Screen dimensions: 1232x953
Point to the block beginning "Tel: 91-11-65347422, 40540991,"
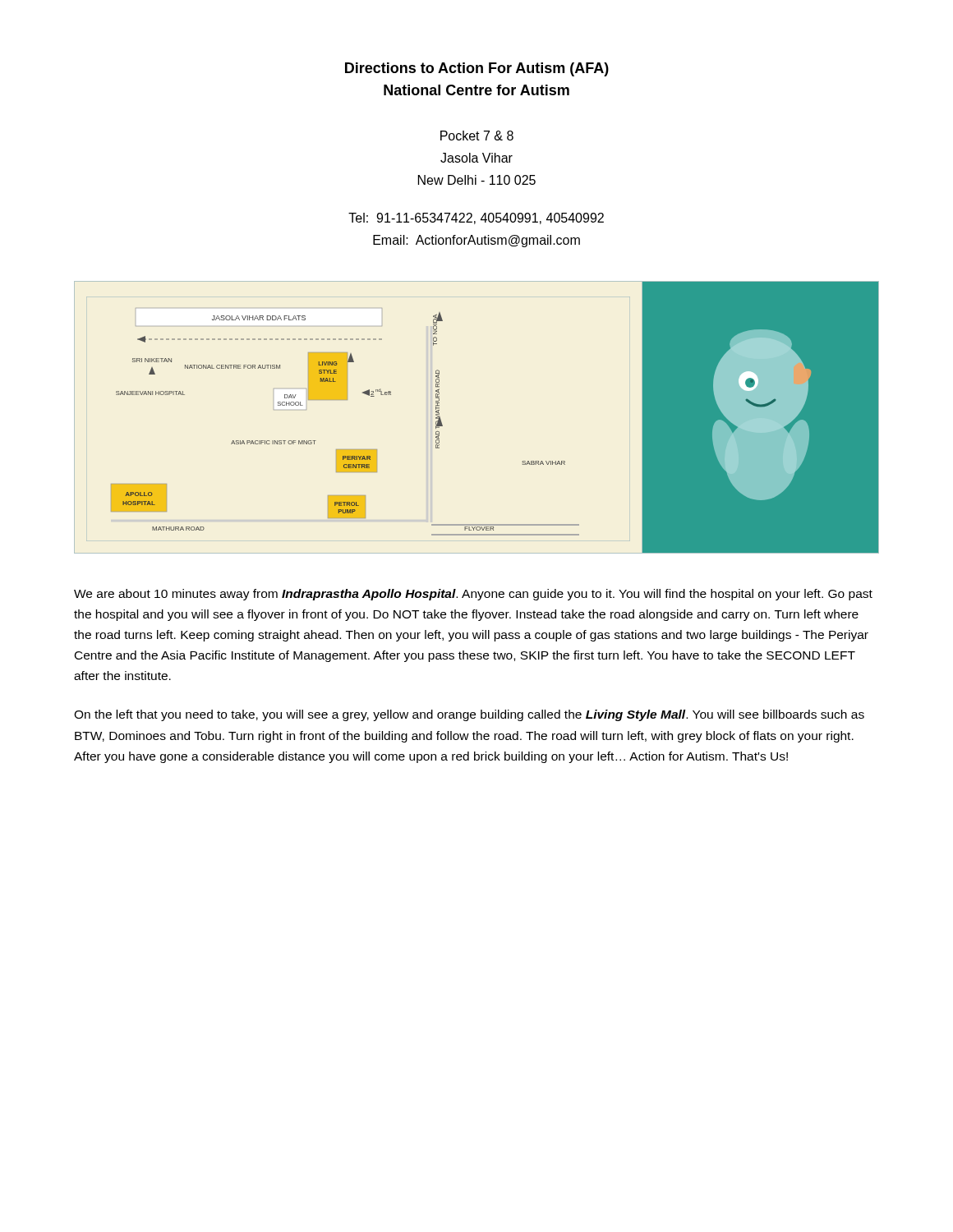(x=476, y=229)
